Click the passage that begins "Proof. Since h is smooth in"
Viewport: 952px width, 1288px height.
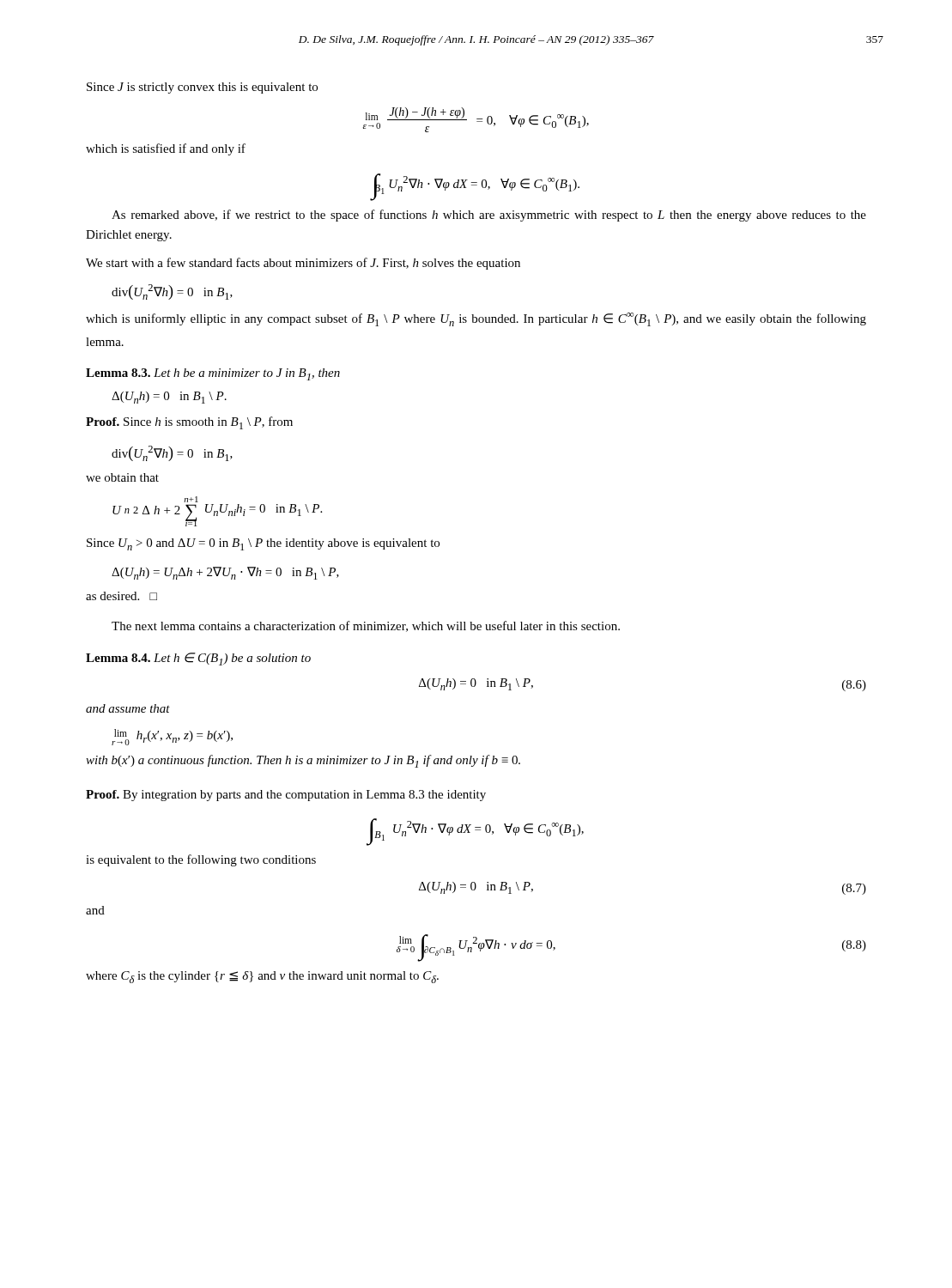click(x=189, y=423)
